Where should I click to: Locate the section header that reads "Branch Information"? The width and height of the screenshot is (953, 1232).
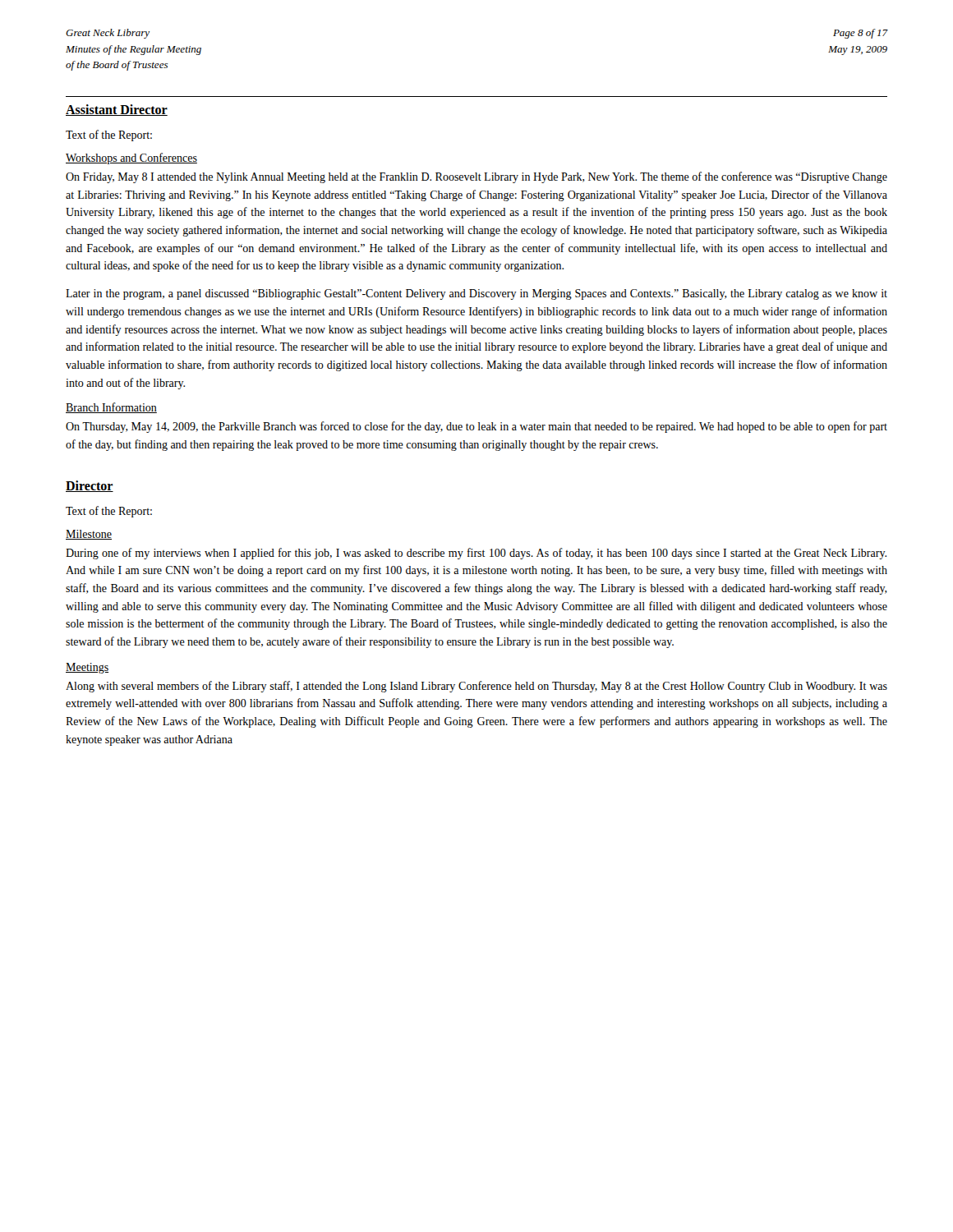tap(111, 408)
